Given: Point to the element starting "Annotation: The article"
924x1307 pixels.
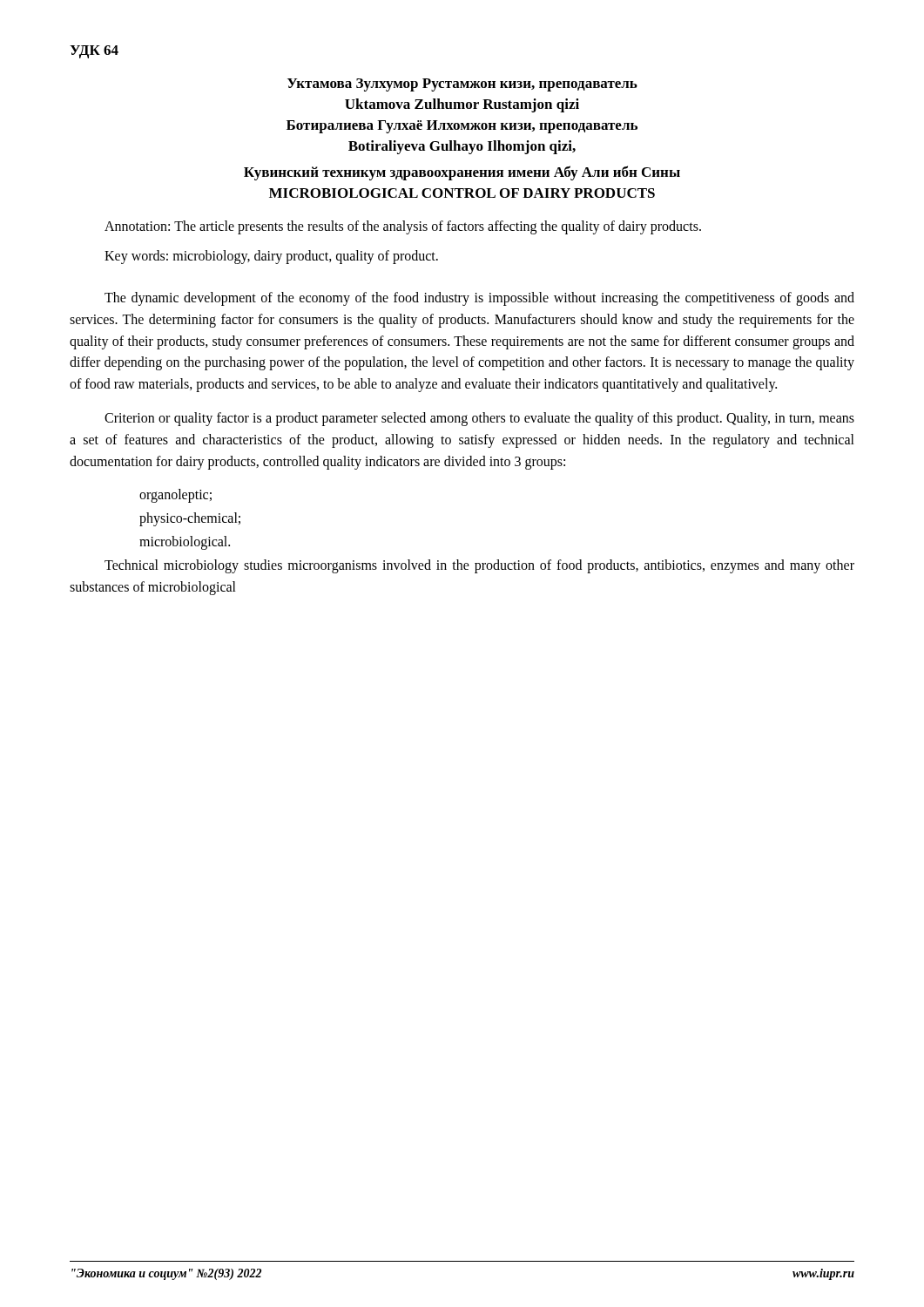Looking at the screenshot, I should (403, 226).
